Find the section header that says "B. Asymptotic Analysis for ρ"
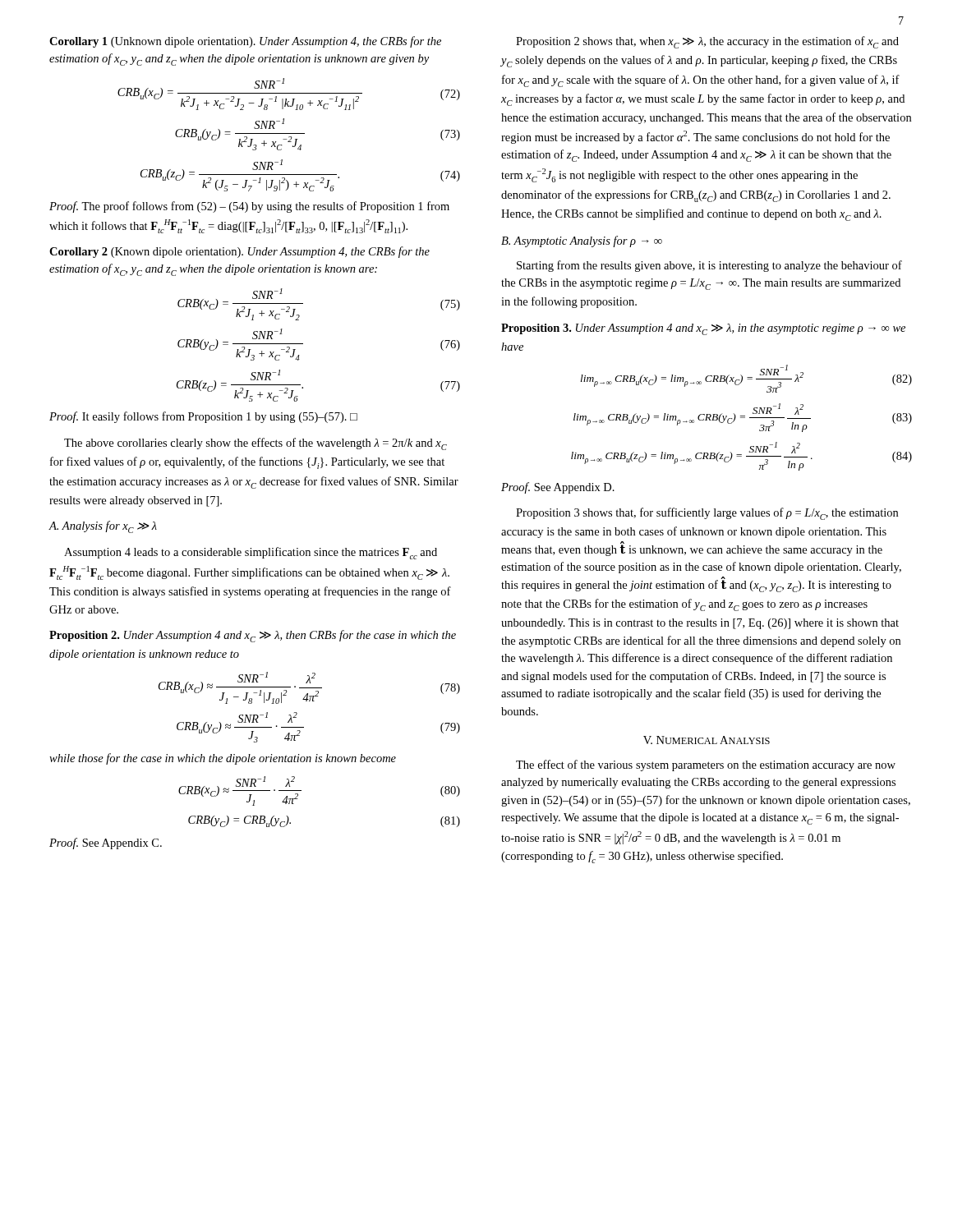The height and width of the screenshot is (1232, 953). (x=582, y=241)
